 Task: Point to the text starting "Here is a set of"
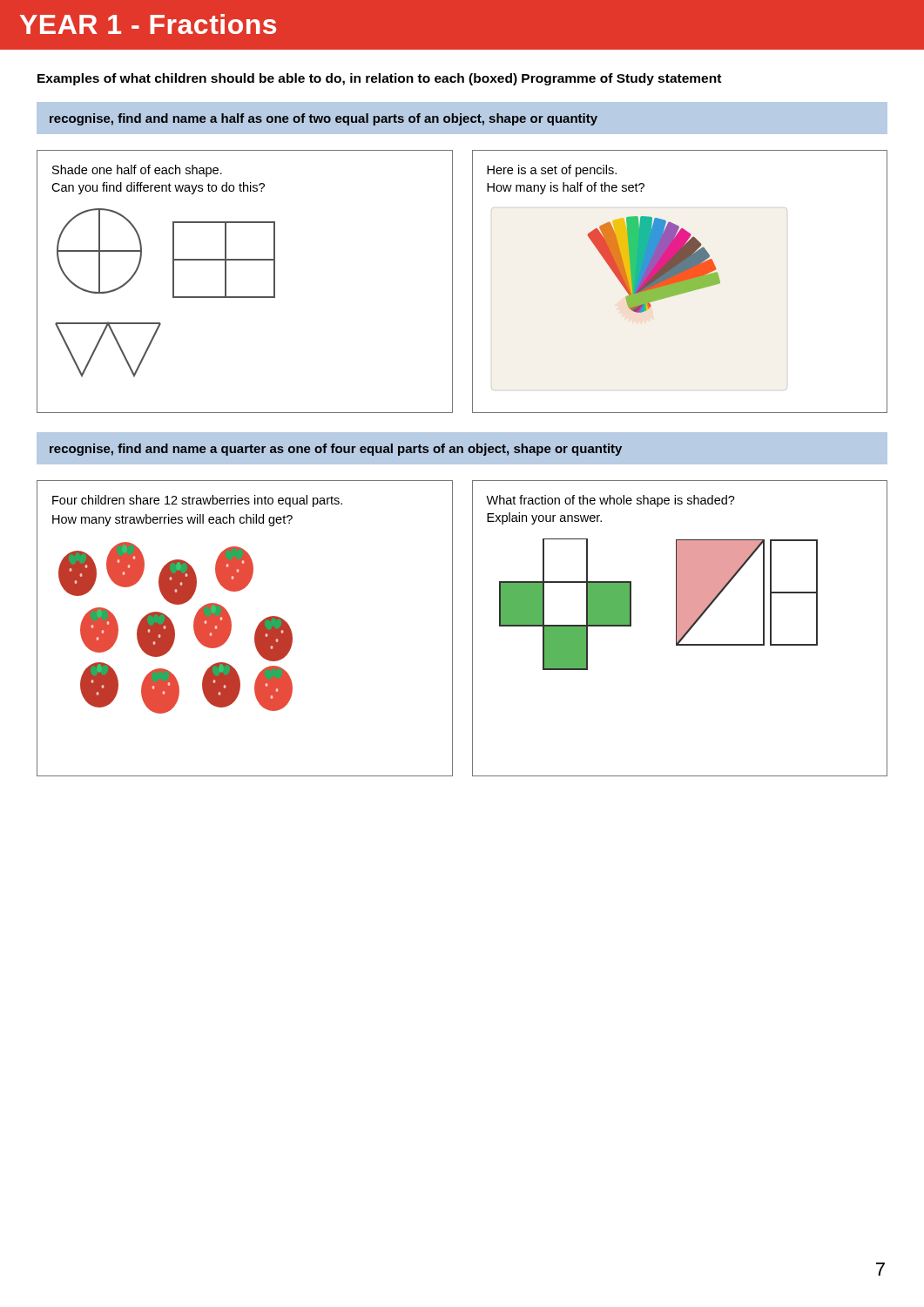click(680, 281)
